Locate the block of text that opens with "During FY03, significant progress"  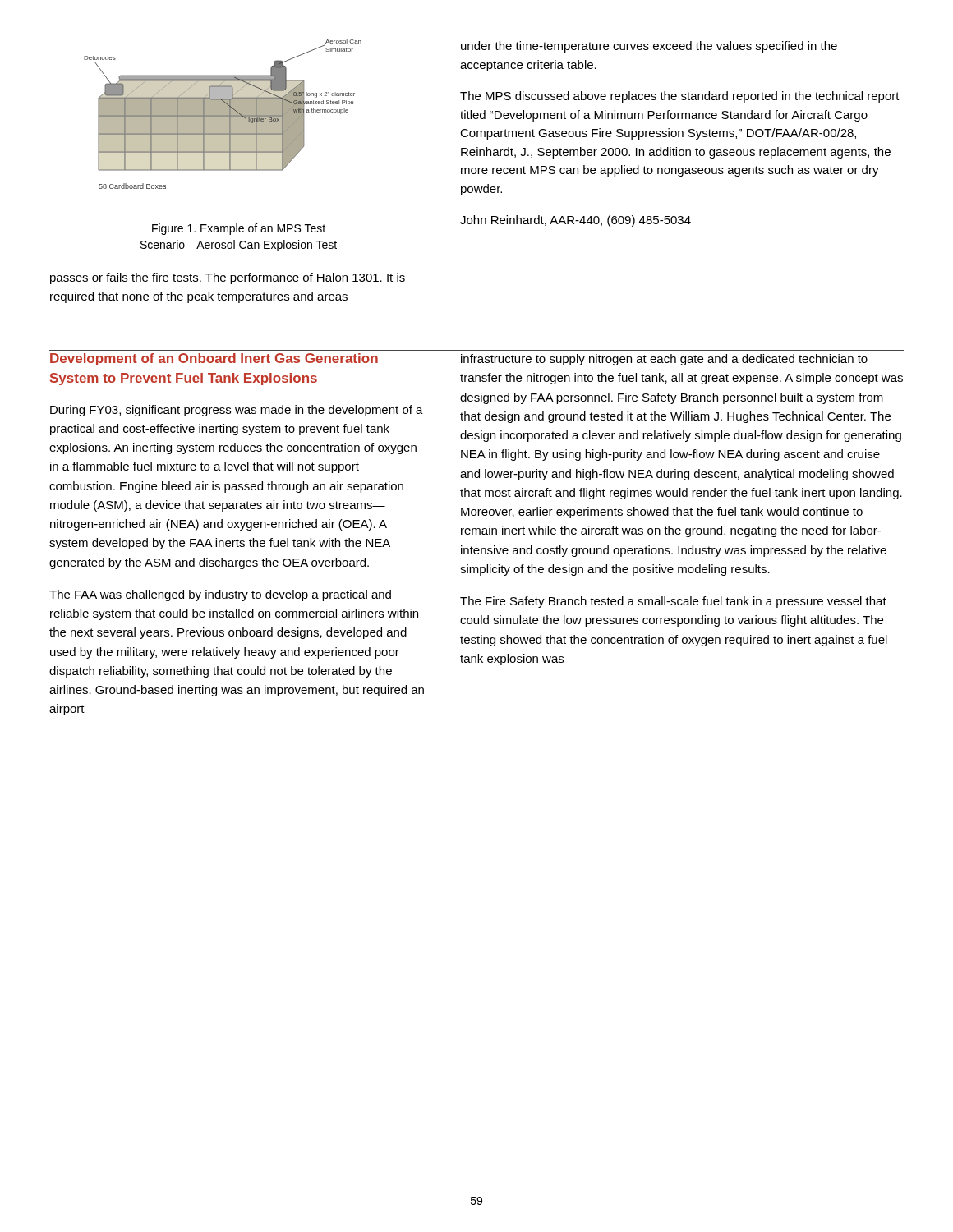tap(236, 485)
